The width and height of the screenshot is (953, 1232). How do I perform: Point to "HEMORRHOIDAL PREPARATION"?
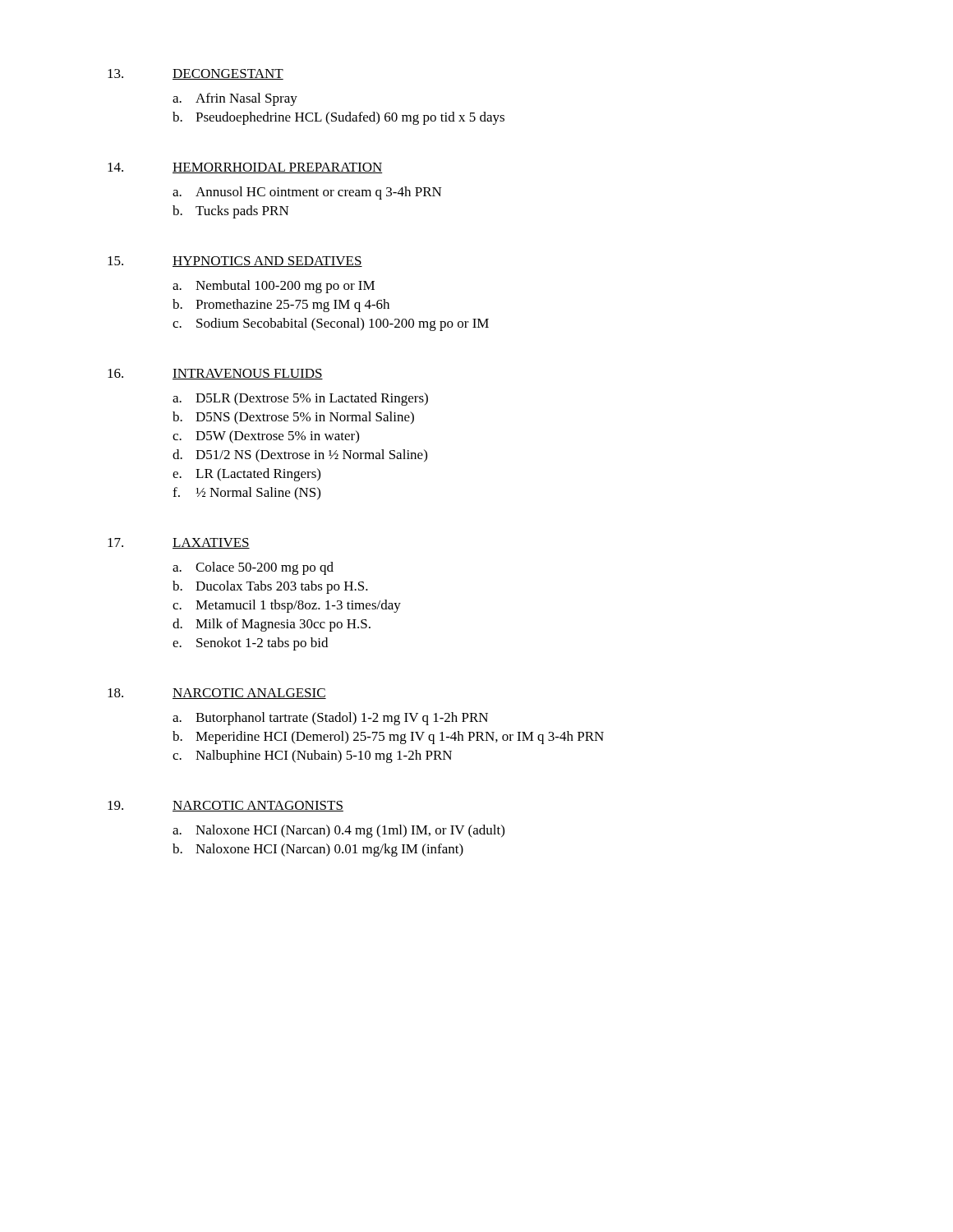pos(277,167)
